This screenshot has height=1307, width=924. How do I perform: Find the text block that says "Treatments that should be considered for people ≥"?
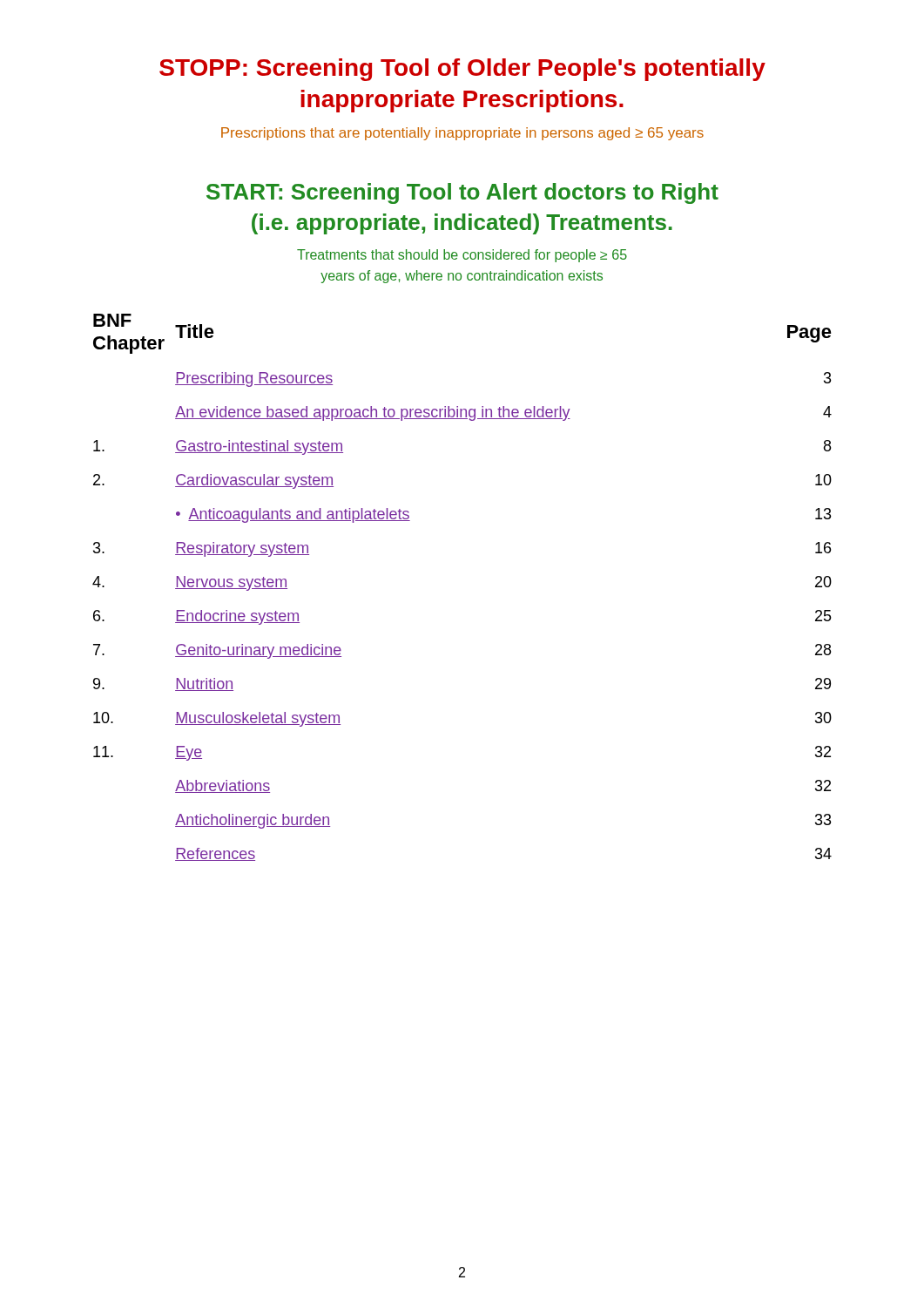point(462,266)
